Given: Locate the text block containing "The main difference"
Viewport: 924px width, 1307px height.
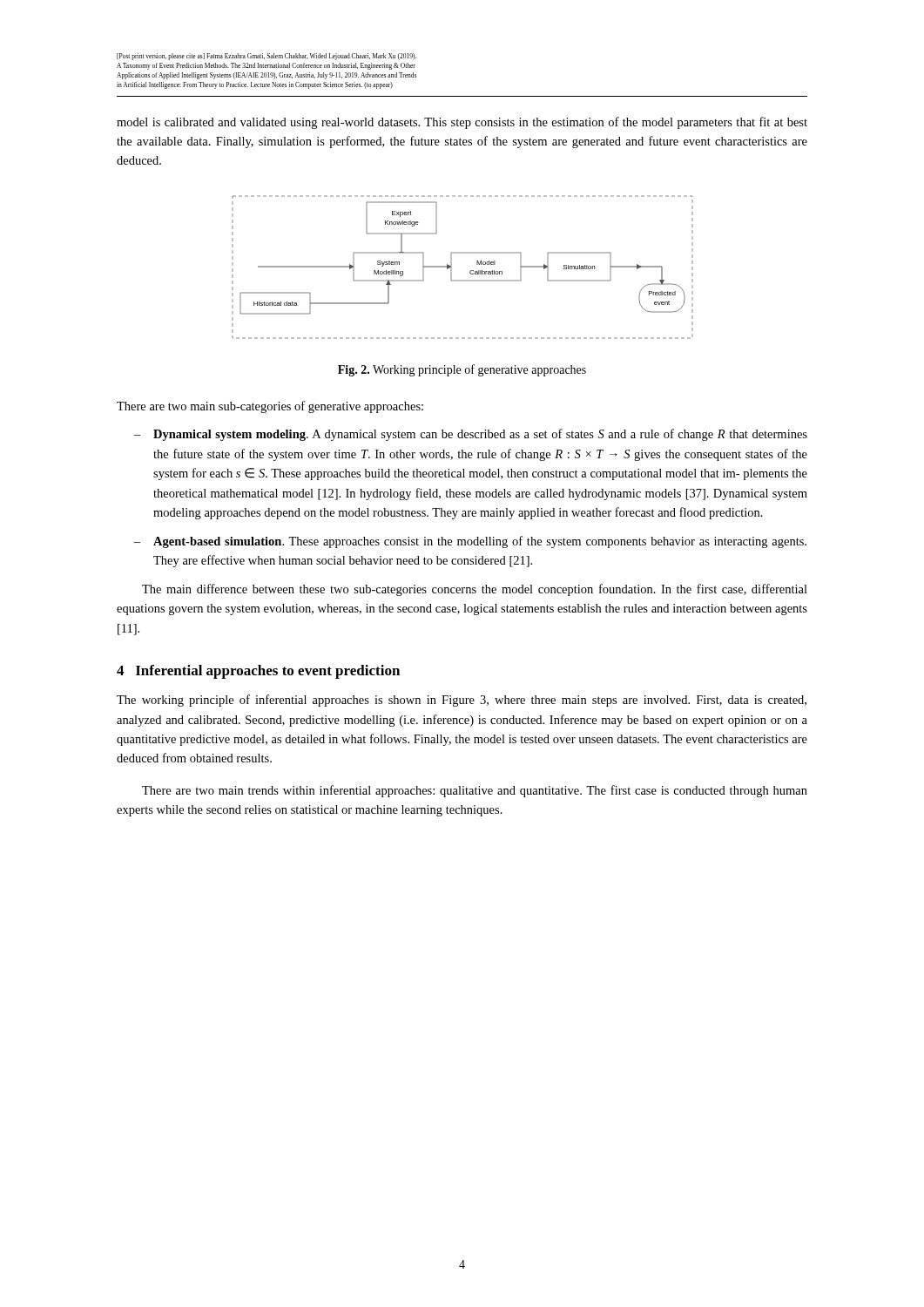Looking at the screenshot, I should pos(462,608).
